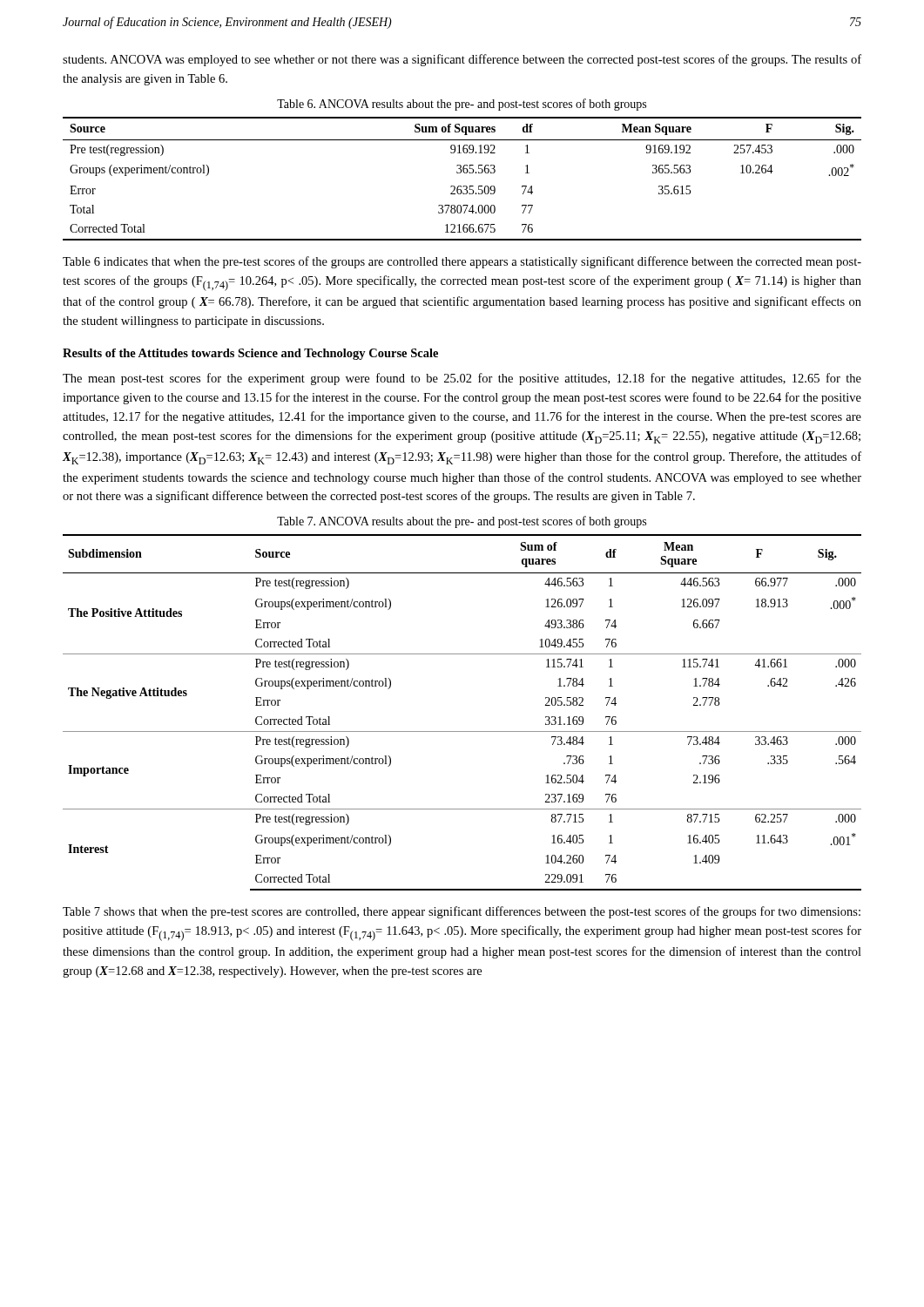
Task: Locate the section header that says "Results of the Attitudes towards Science"
Action: click(x=251, y=353)
